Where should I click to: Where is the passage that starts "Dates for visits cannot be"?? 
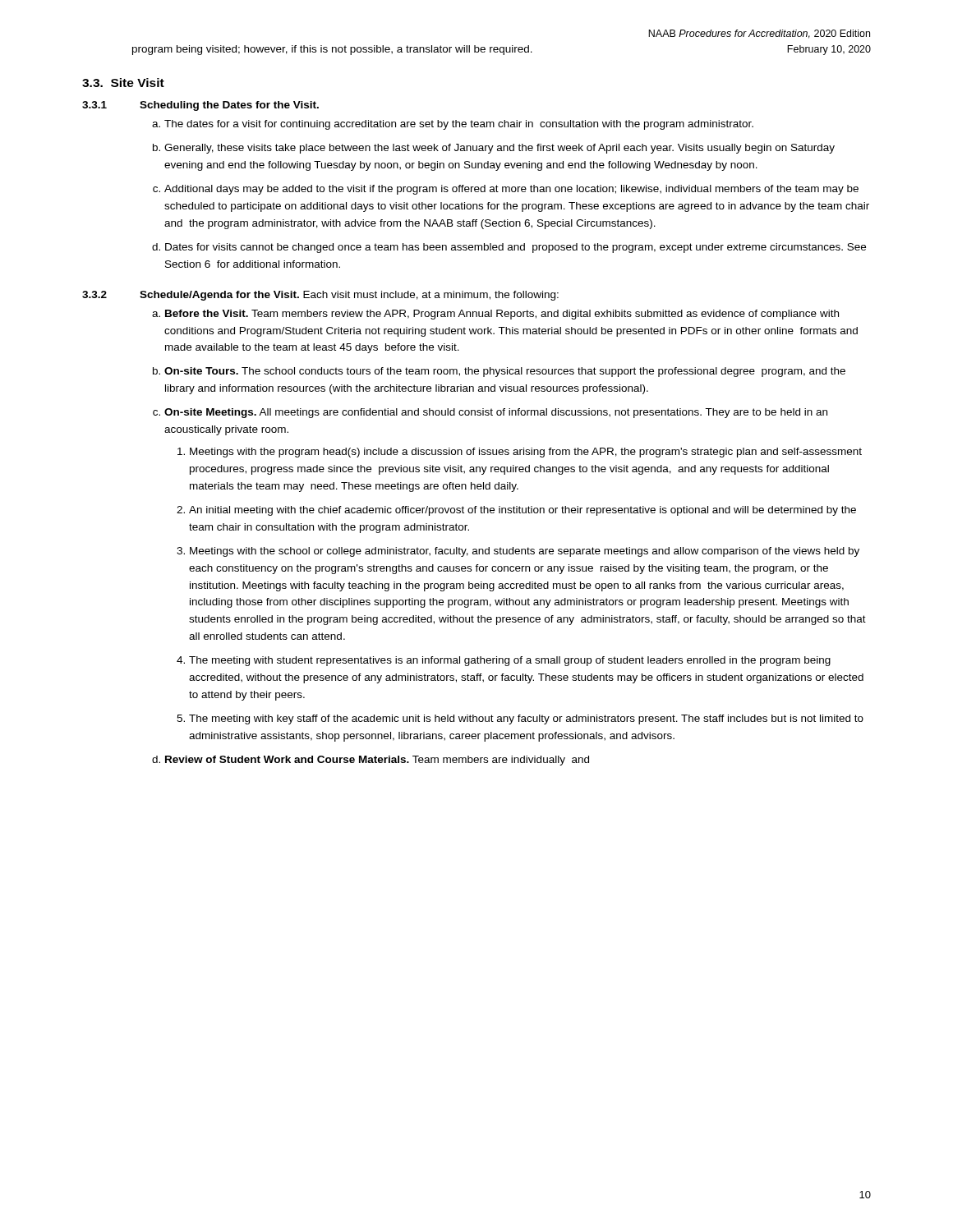515,255
